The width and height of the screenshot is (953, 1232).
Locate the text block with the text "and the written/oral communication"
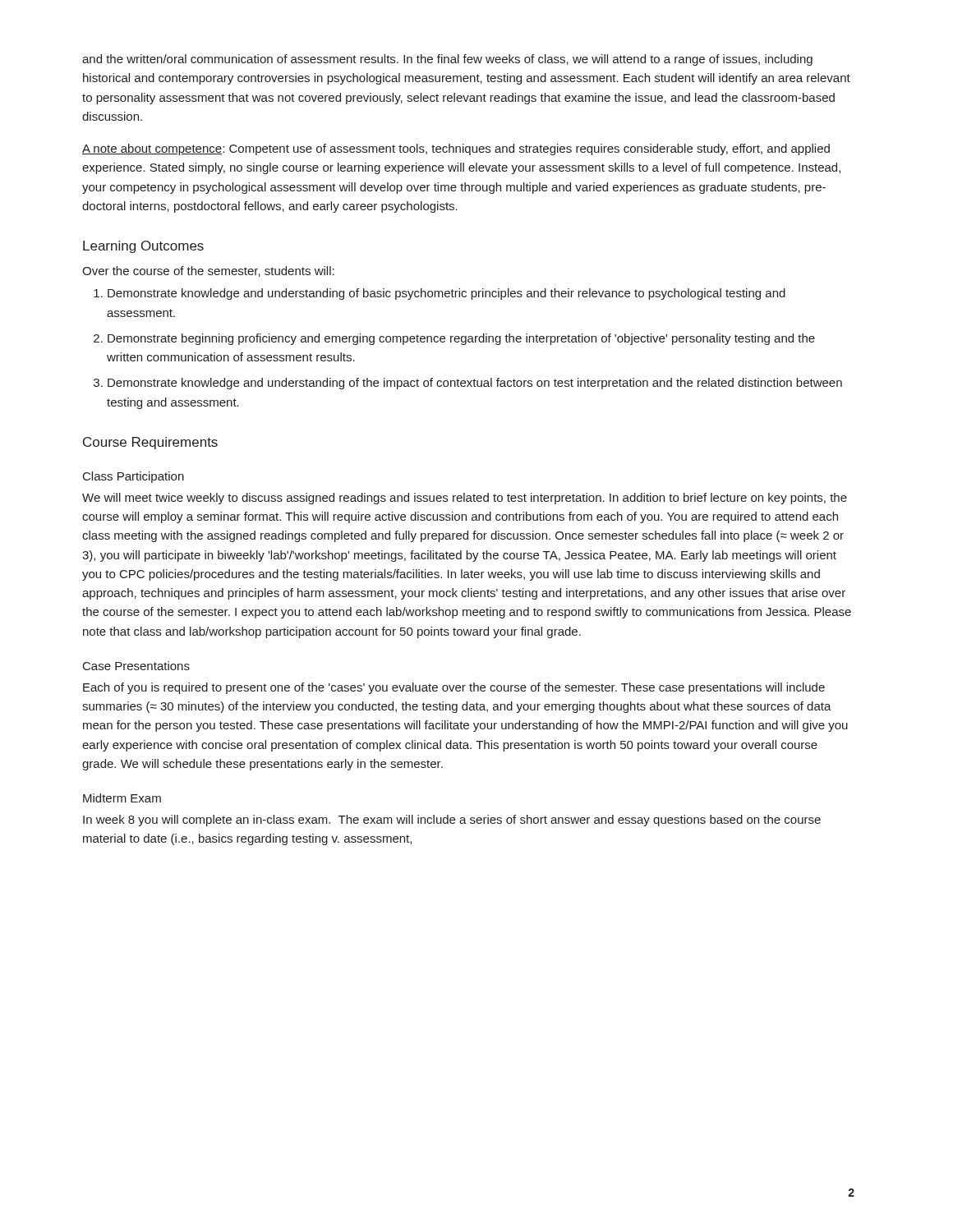click(x=466, y=87)
